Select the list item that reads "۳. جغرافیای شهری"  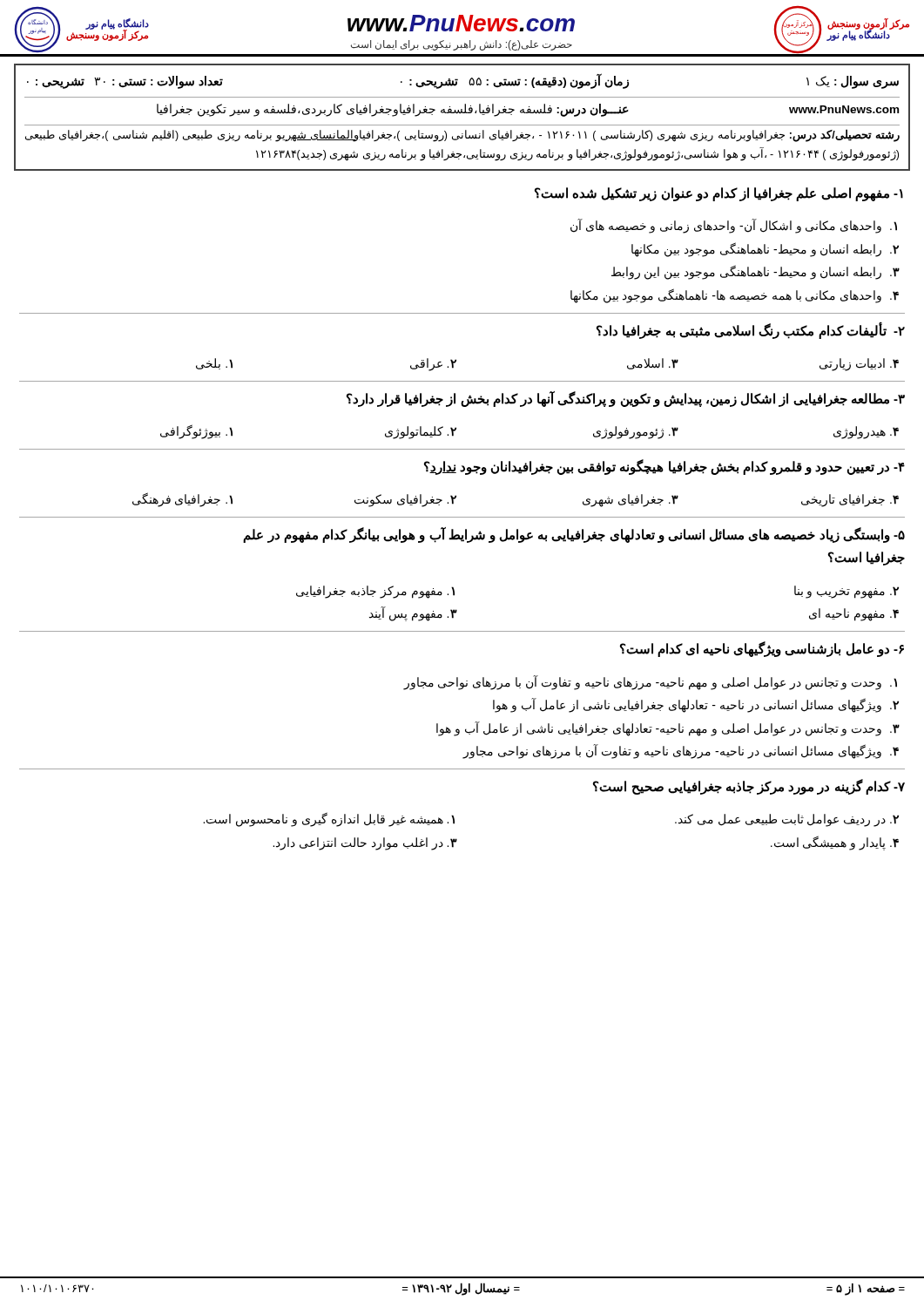click(x=630, y=499)
